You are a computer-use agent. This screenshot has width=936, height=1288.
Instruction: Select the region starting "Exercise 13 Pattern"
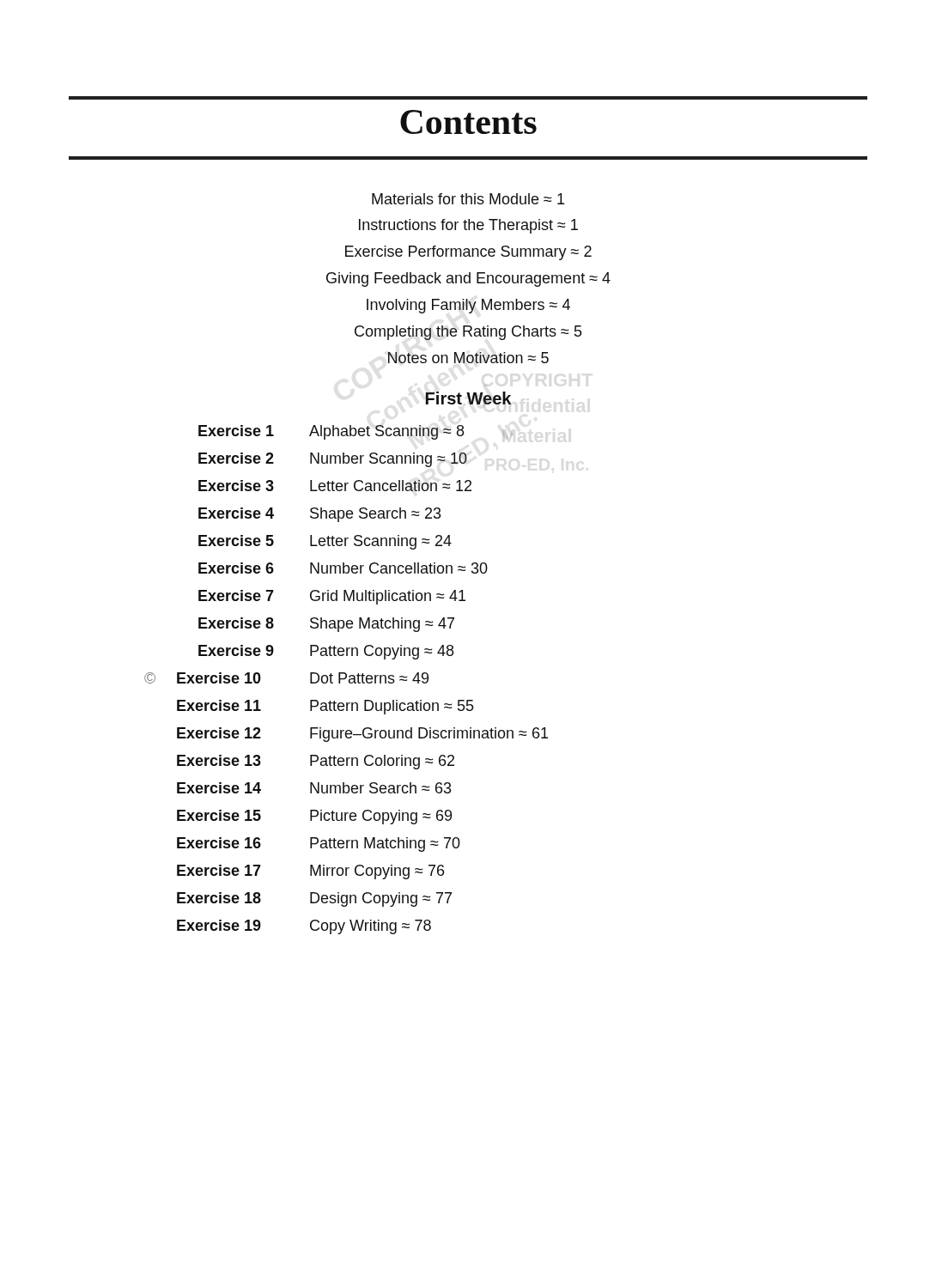[316, 761]
